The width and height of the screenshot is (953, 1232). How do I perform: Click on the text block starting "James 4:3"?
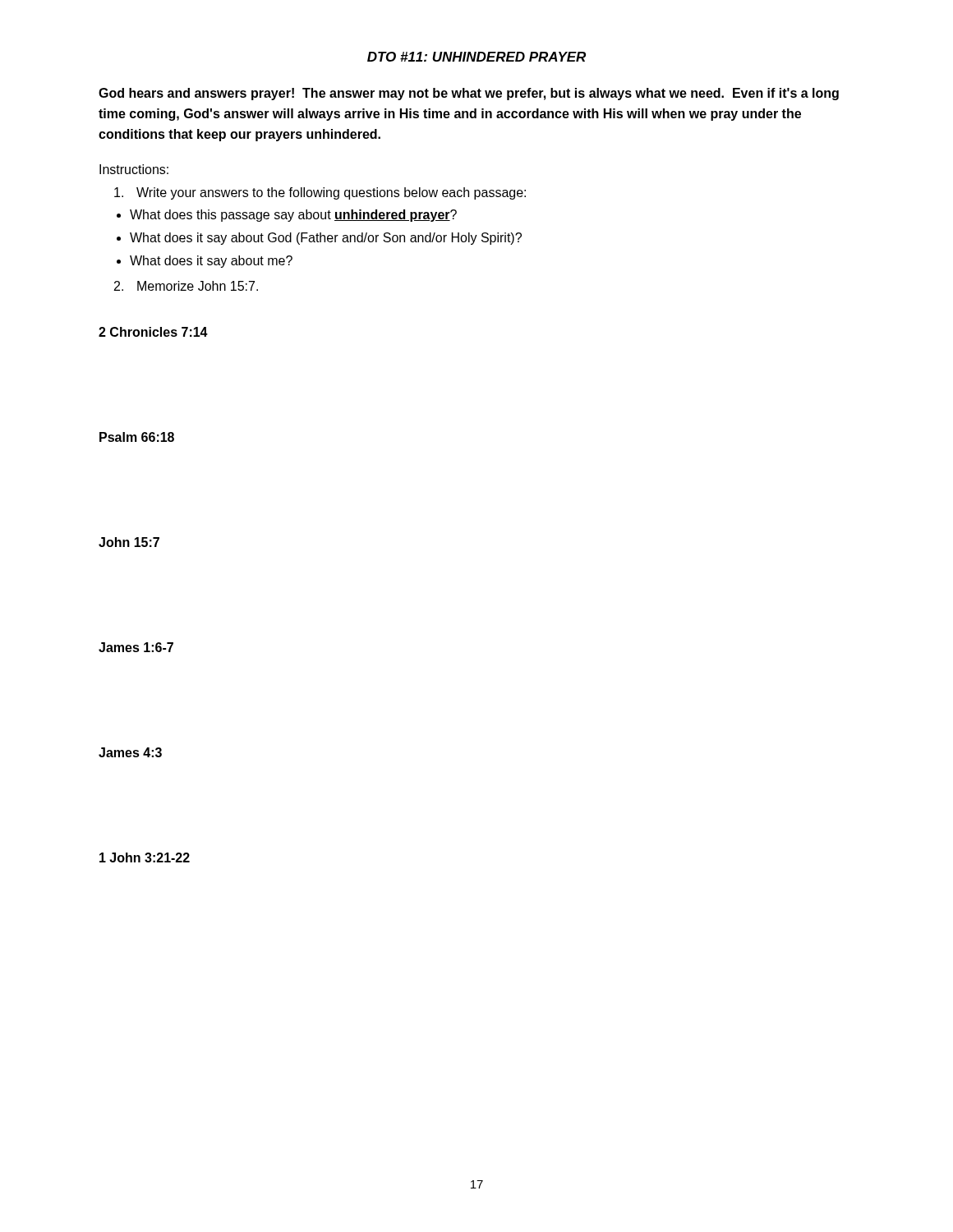pos(130,753)
